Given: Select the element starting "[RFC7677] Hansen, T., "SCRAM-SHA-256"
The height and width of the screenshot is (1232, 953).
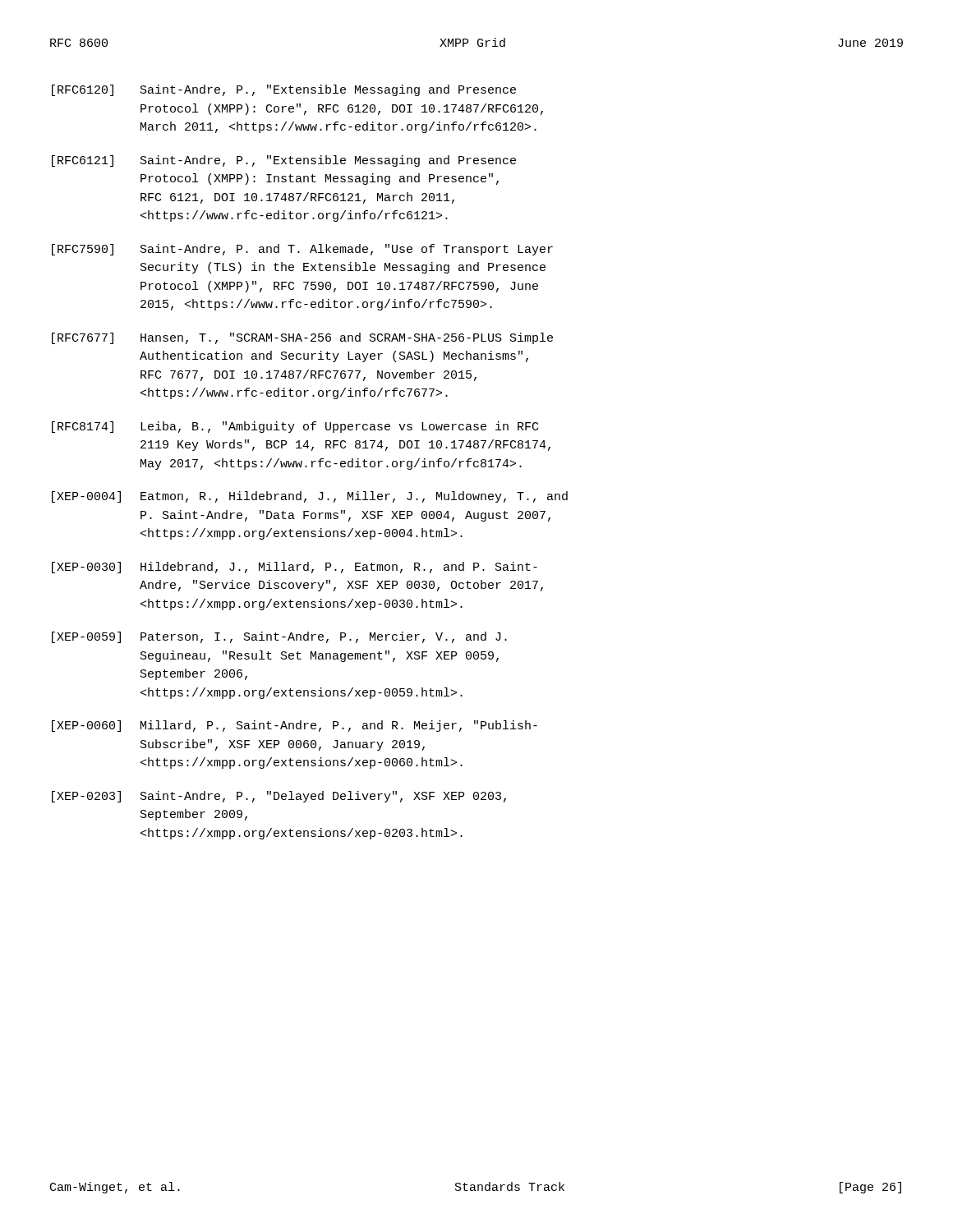Looking at the screenshot, I should [x=476, y=367].
